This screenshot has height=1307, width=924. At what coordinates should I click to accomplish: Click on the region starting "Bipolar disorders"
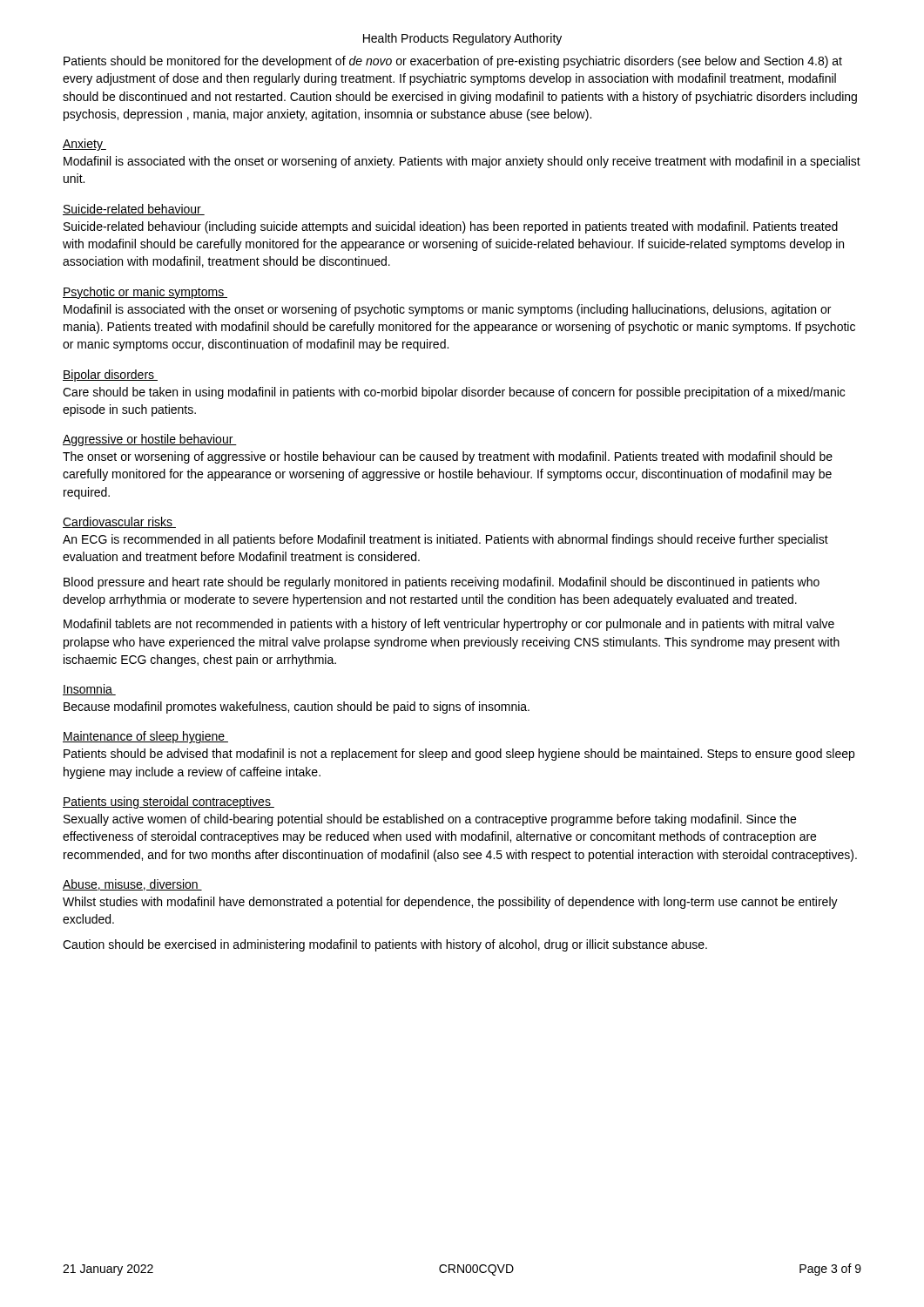(110, 374)
